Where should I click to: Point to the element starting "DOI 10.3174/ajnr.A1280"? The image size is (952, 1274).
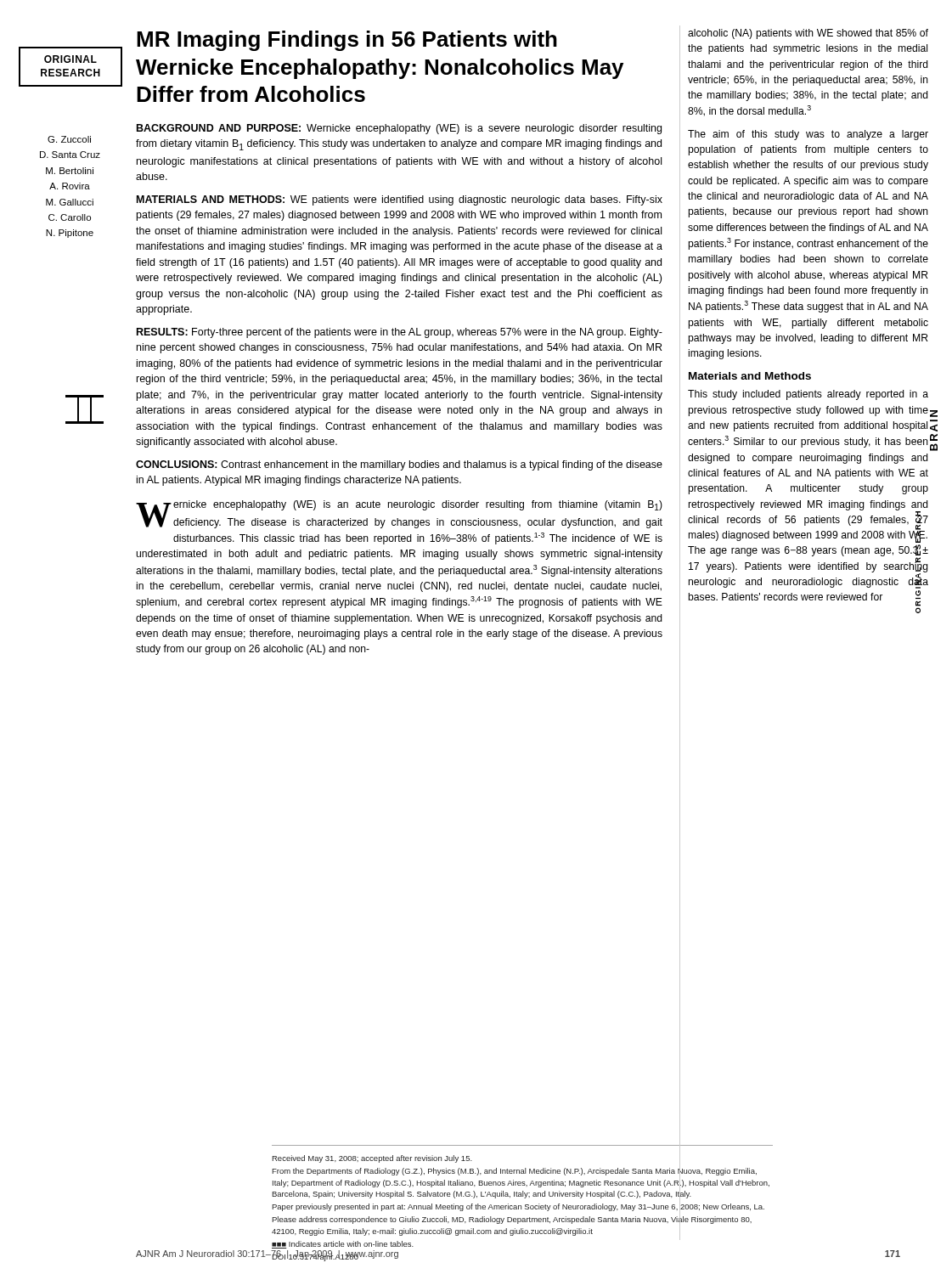[x=335, y=1256]
